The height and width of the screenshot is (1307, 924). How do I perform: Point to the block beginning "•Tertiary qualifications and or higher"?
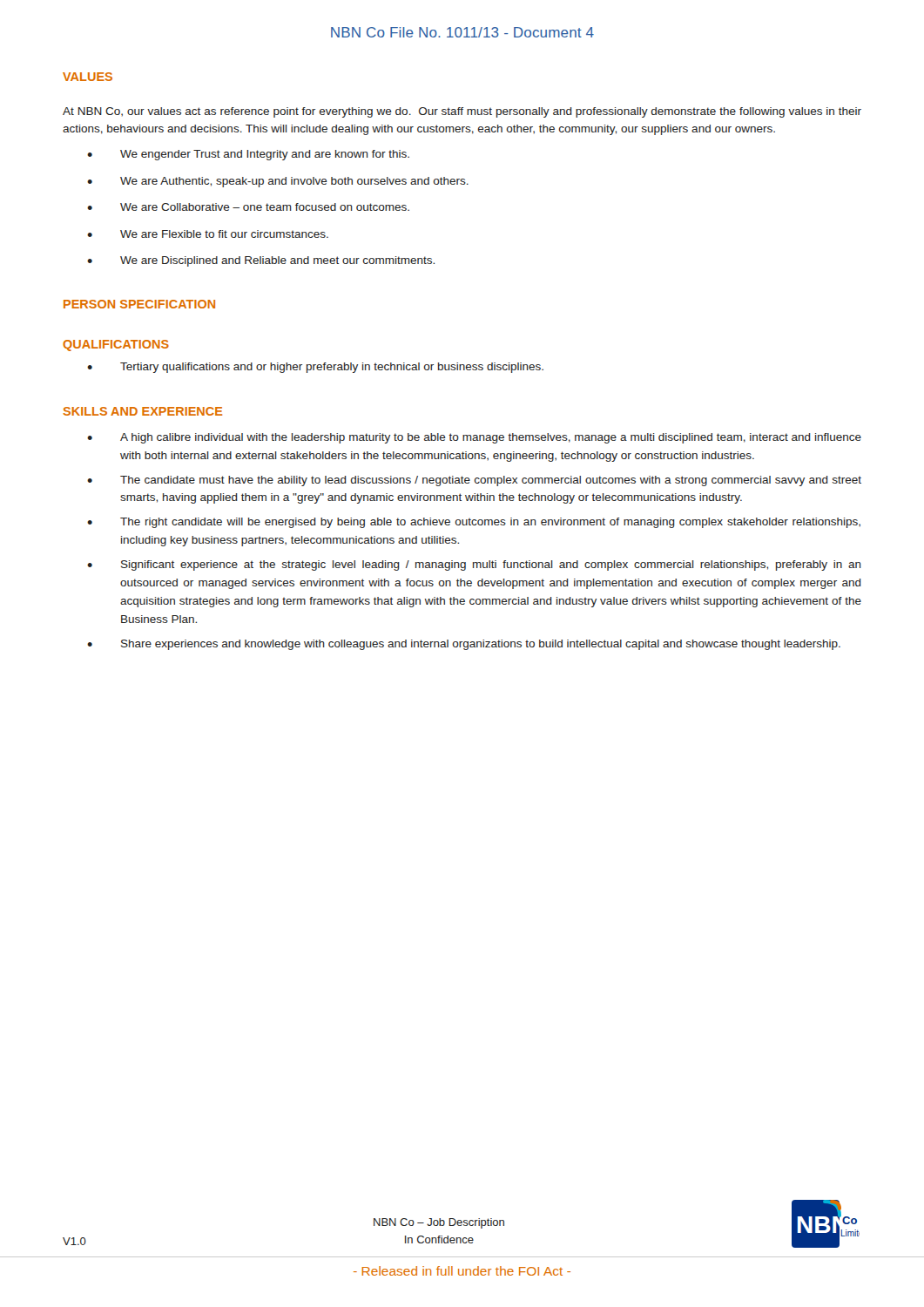pyautogui.click(x=474, y=369)
